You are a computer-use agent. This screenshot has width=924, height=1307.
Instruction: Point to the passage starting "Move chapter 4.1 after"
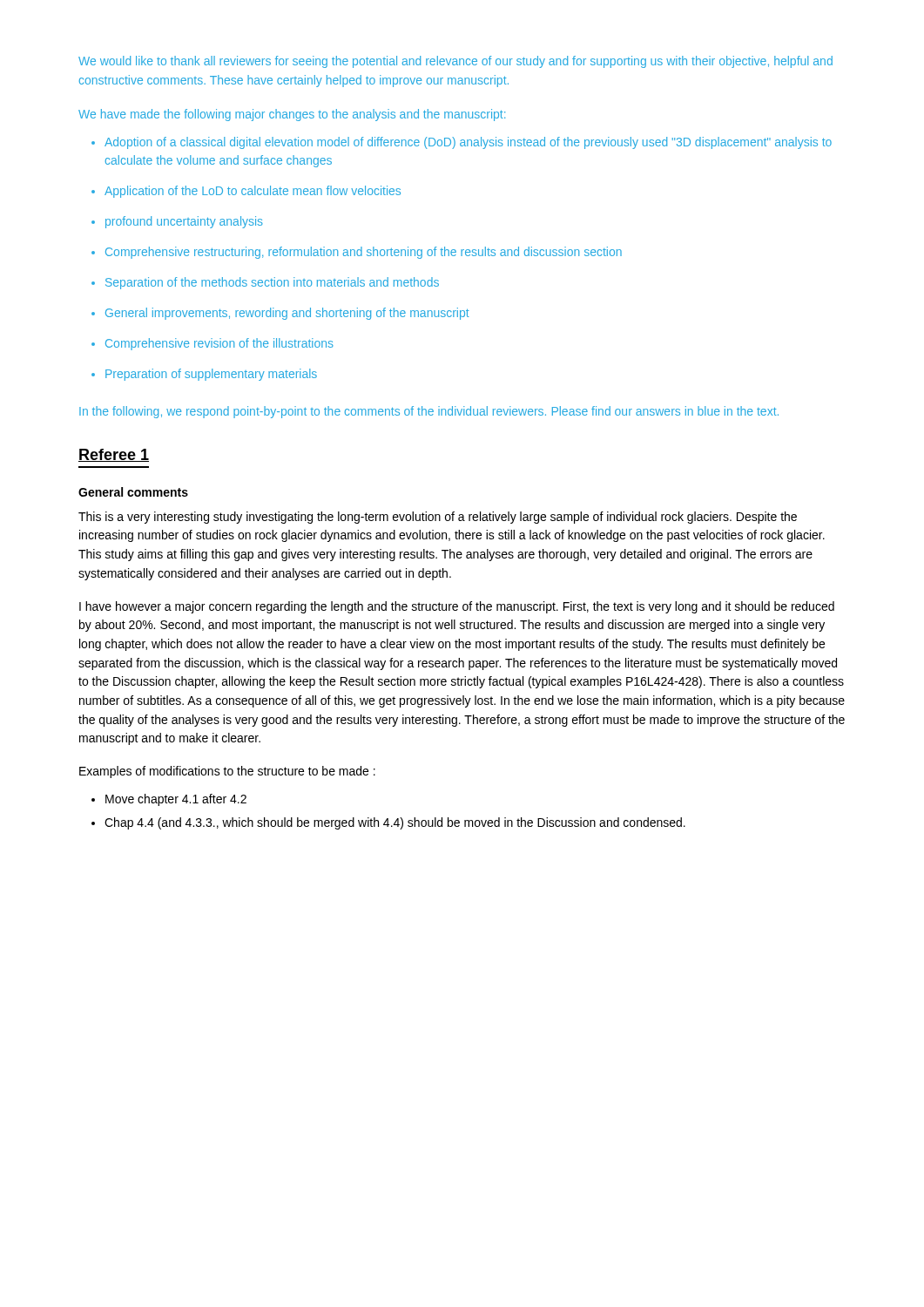pyautogui.click(x=176, y=800)
